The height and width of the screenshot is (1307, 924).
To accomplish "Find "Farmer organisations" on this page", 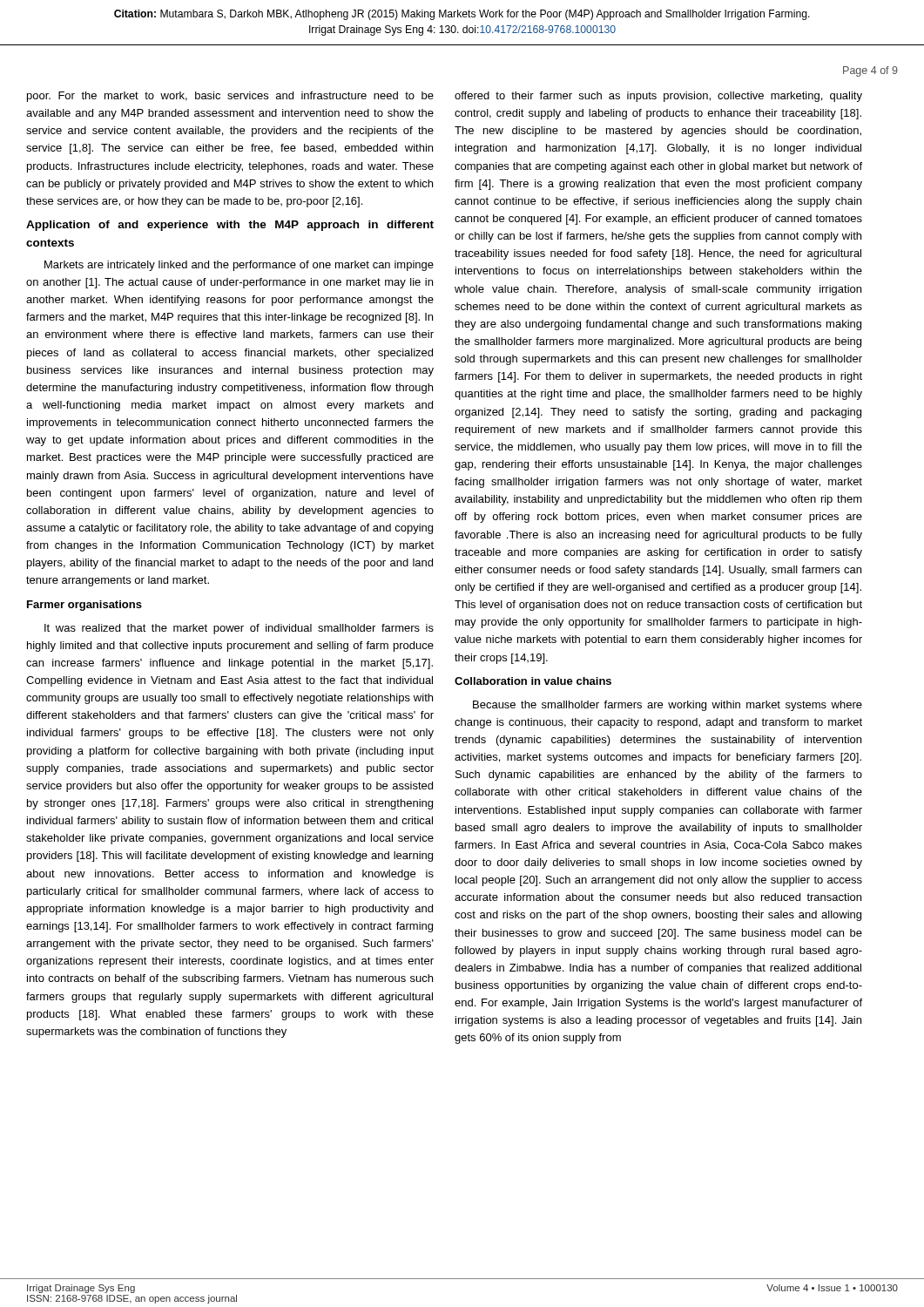I will [84, 606].
